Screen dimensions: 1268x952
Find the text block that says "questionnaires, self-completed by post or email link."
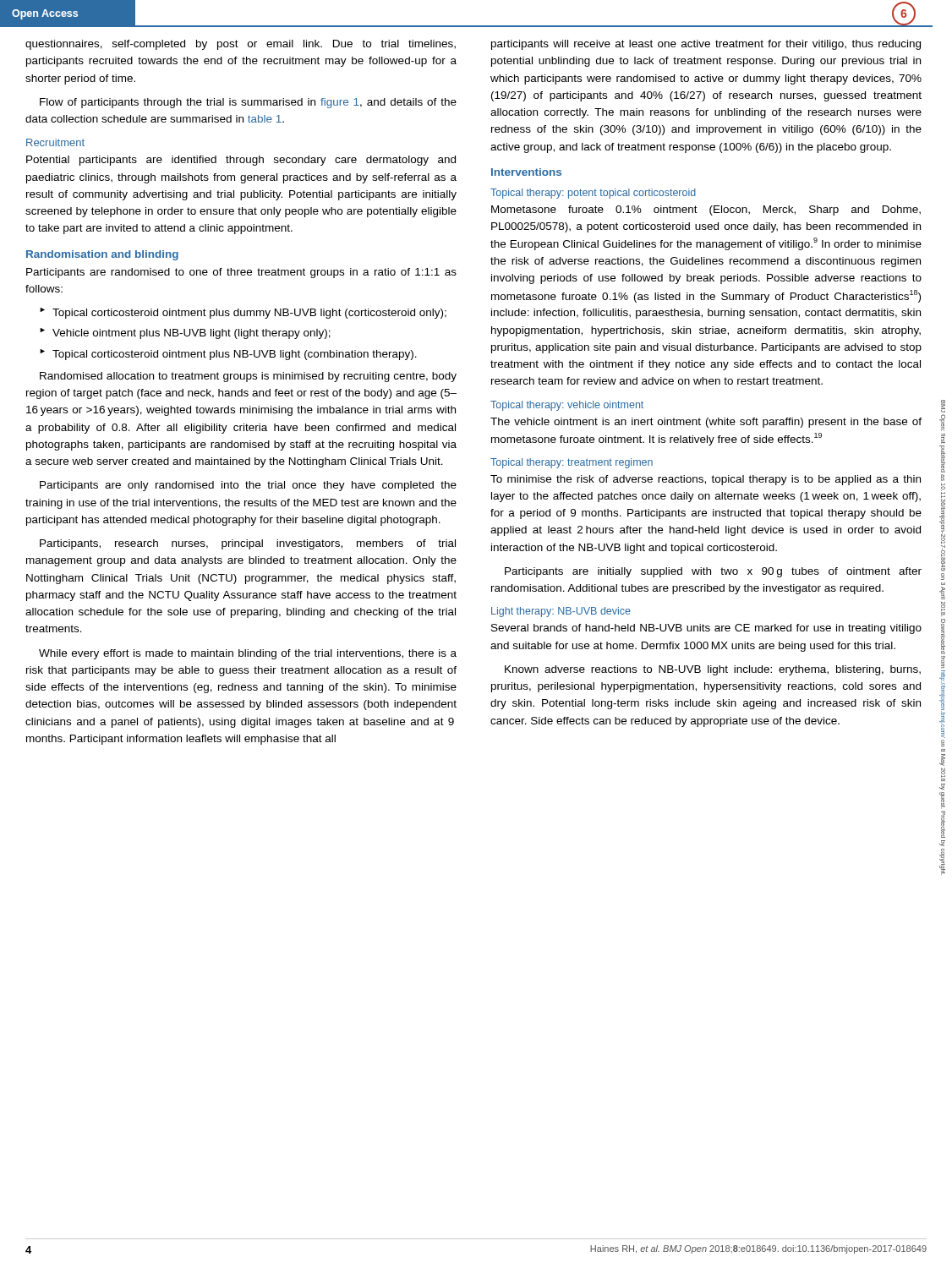tap(241, 45)
